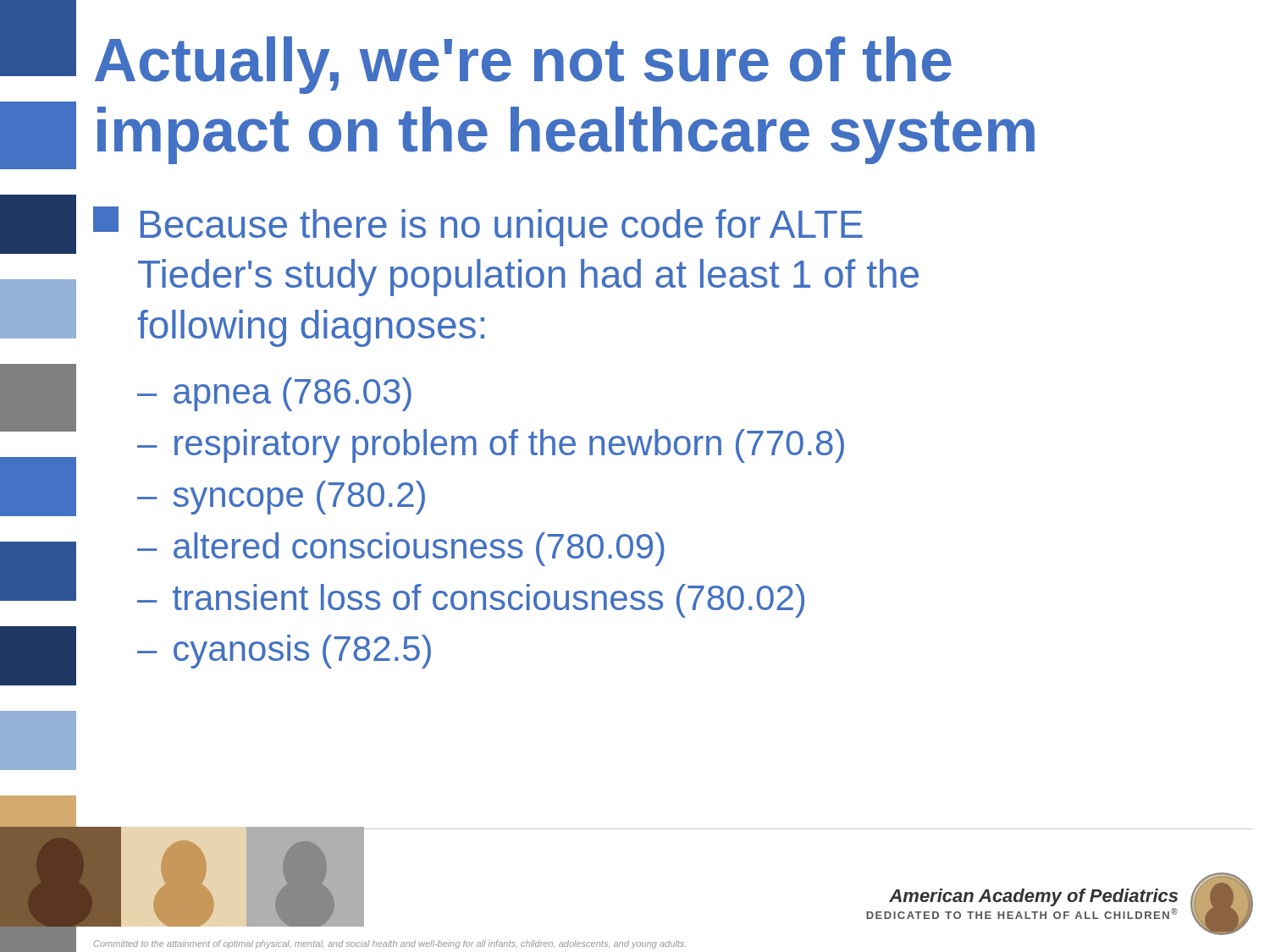Point to "–transient loss of consciousness (780.02)"

click(472, 598)
